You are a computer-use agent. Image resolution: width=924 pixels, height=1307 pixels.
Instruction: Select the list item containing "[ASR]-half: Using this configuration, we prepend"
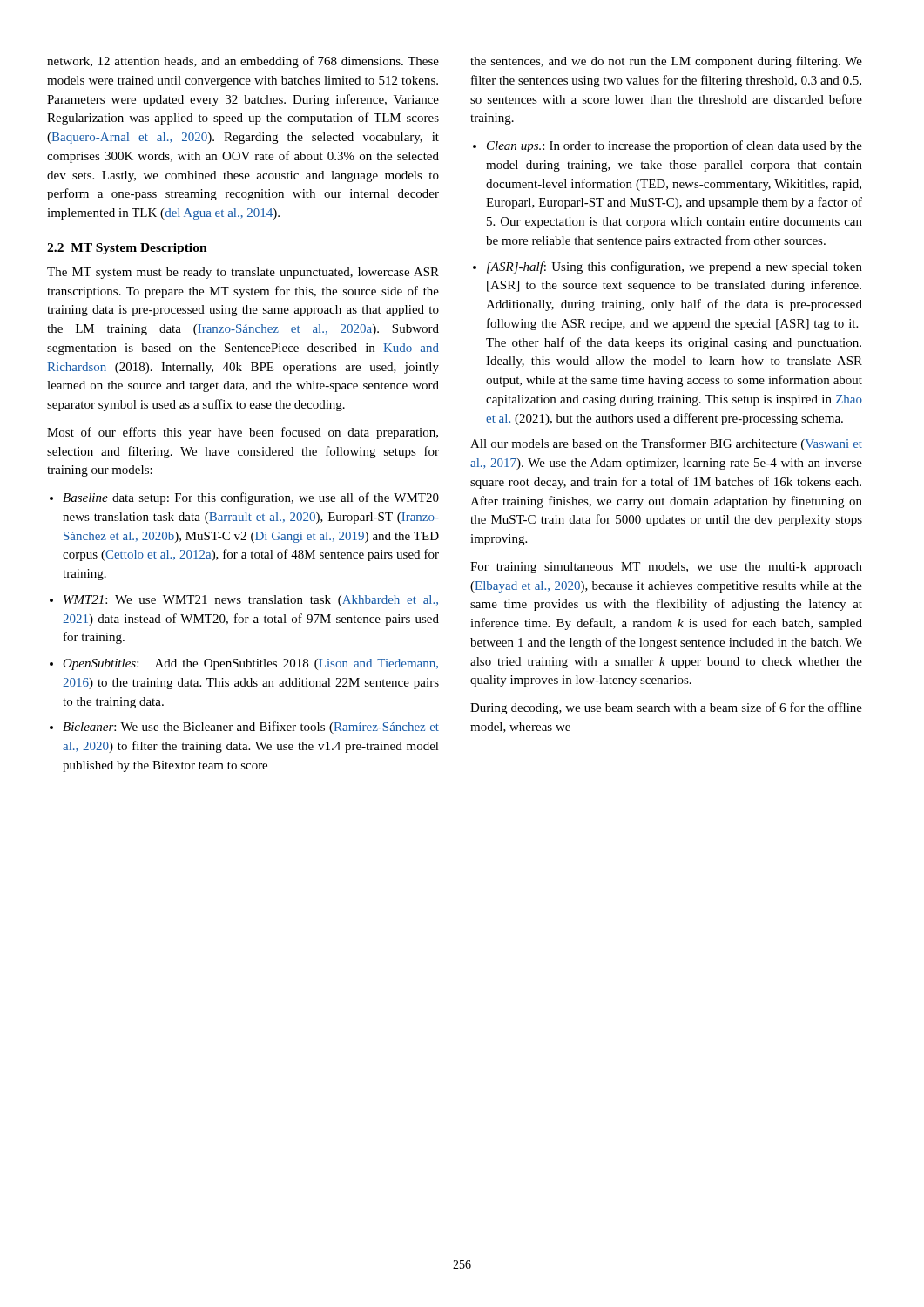point(674,342)
